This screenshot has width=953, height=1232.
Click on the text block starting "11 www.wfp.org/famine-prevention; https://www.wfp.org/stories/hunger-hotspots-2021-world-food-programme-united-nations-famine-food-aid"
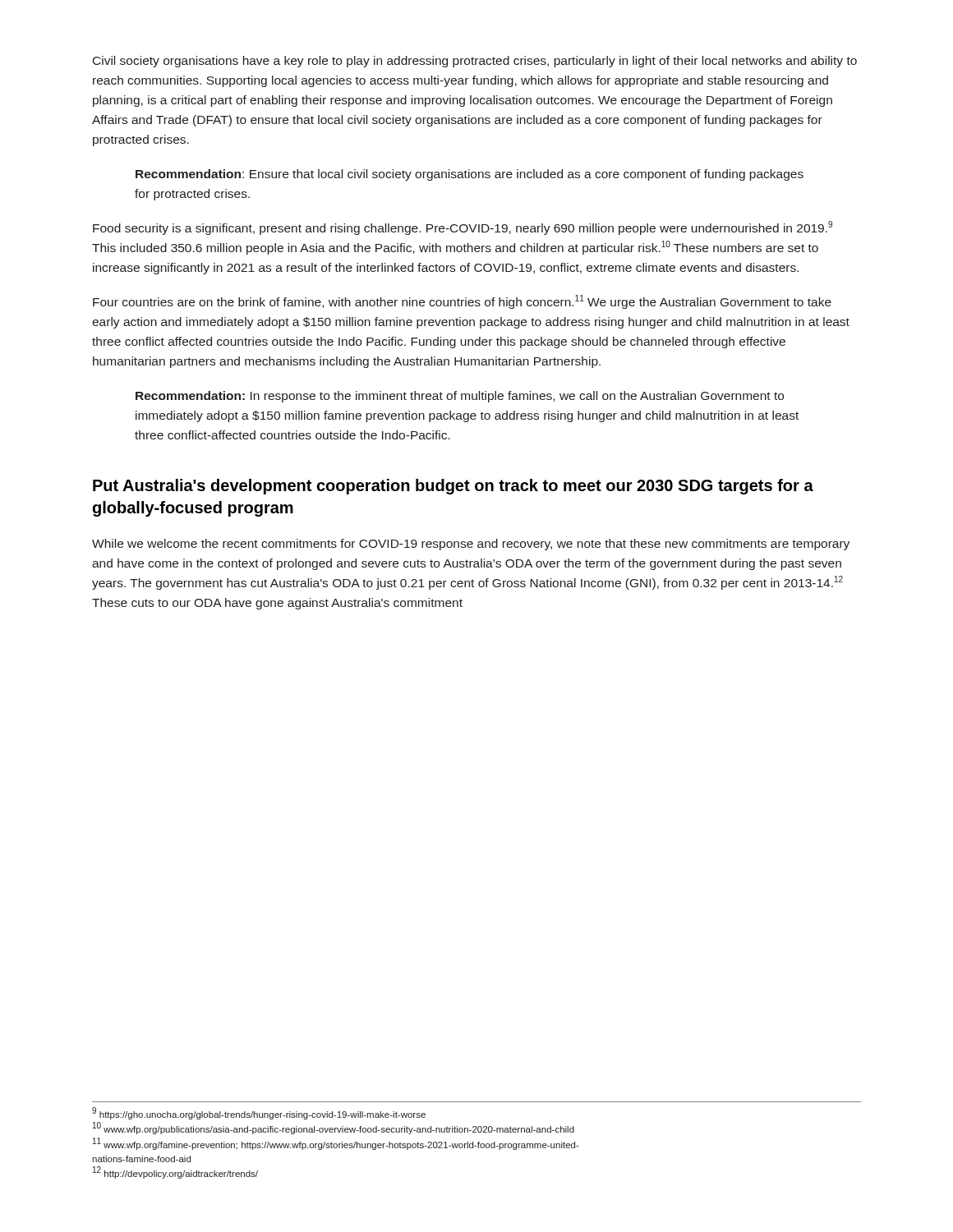[336, 1151]
